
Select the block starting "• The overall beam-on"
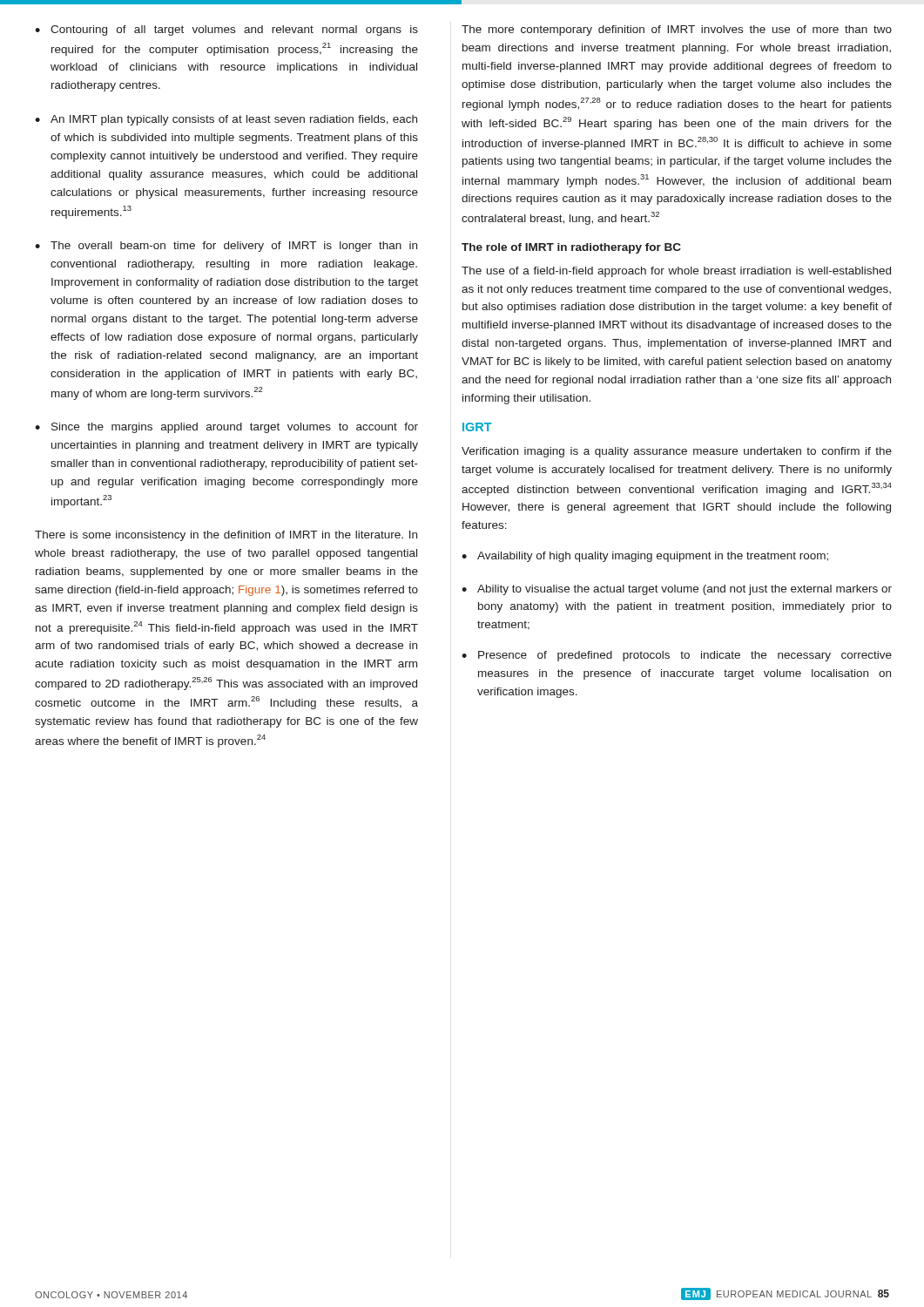[226, 320]
